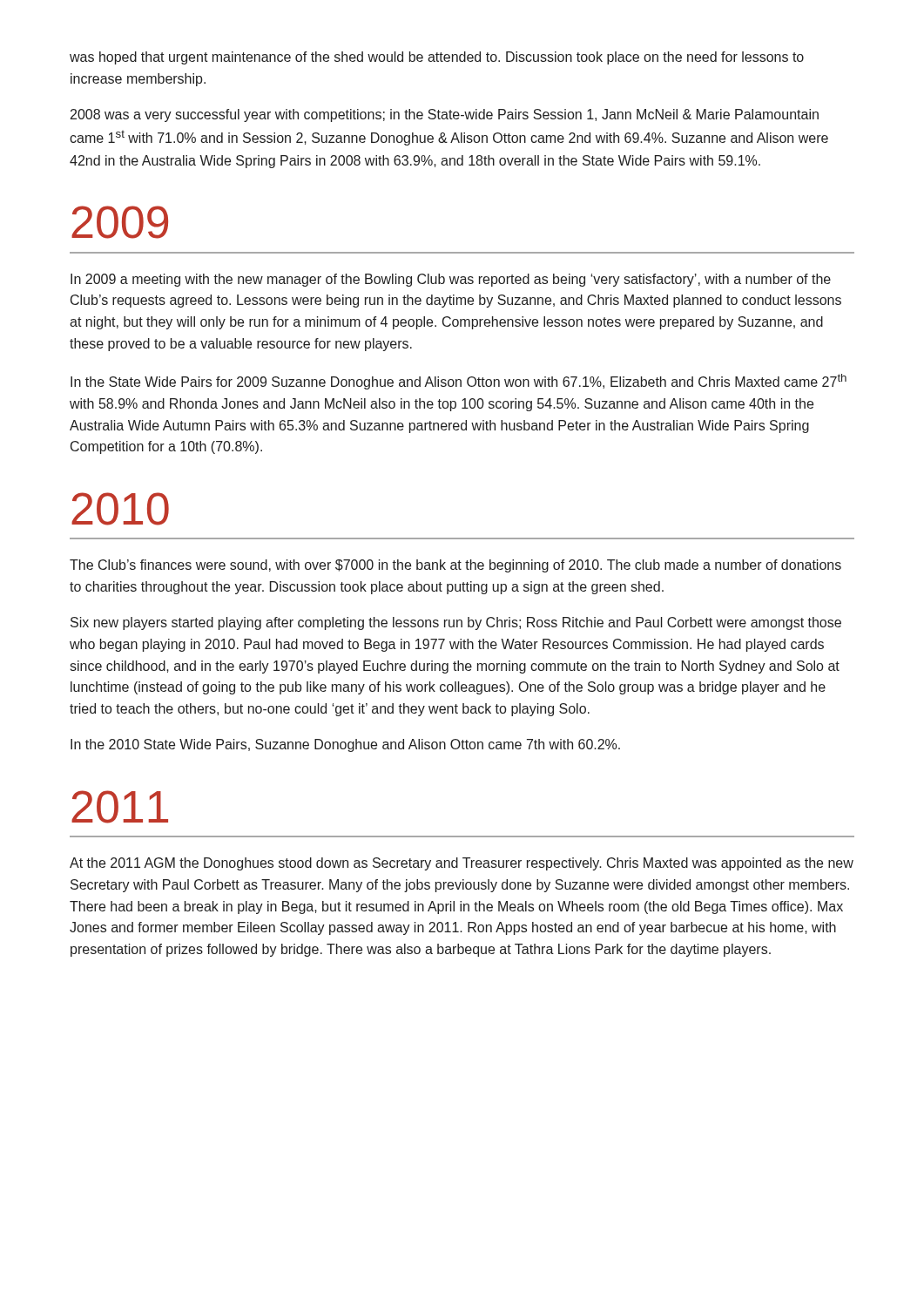Locate the passage starting "Six new players started playing"
The image size is (924, 1307).
[x=456, y=666]
